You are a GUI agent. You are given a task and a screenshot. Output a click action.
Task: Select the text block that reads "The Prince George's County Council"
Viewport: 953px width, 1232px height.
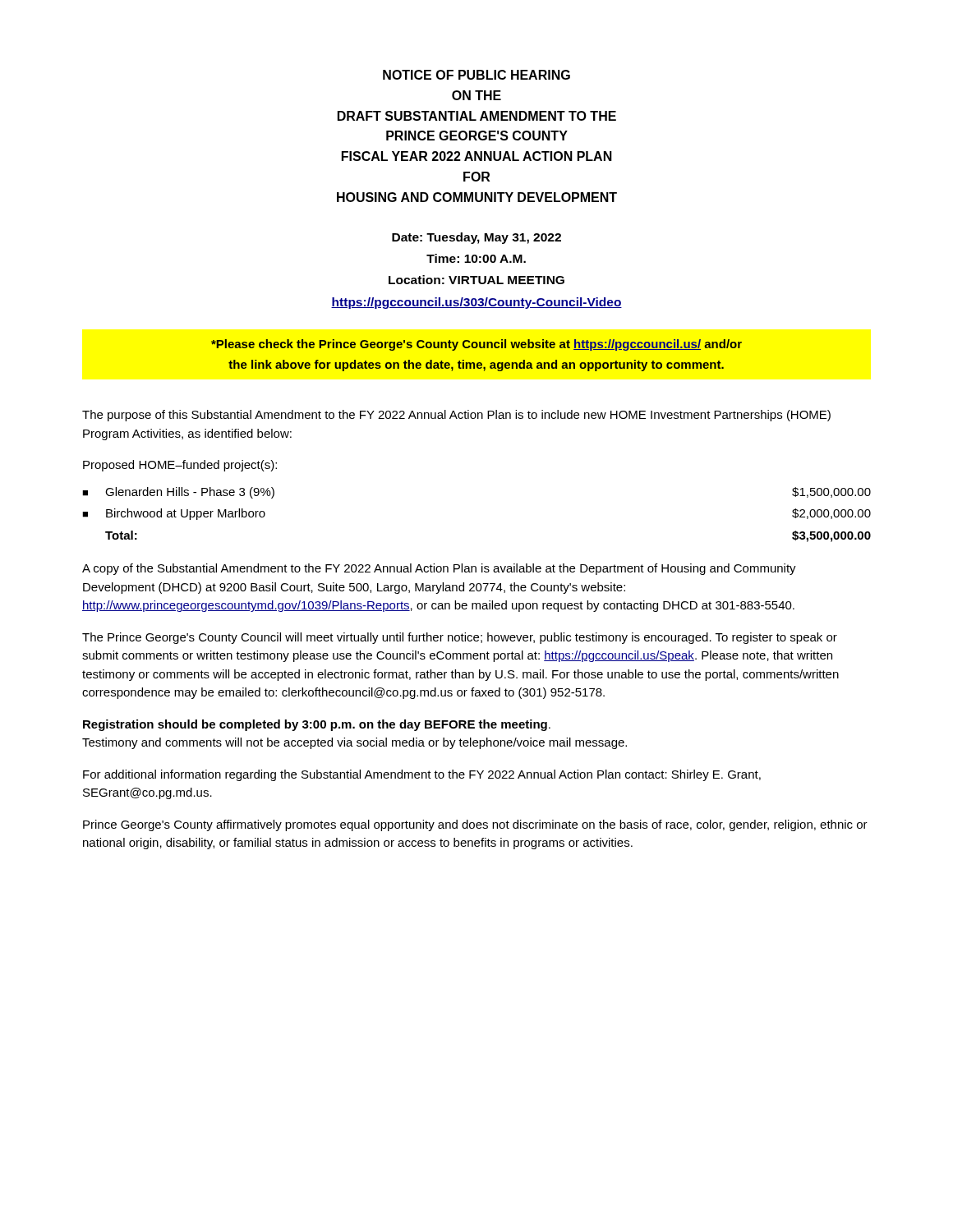point(461,665)
